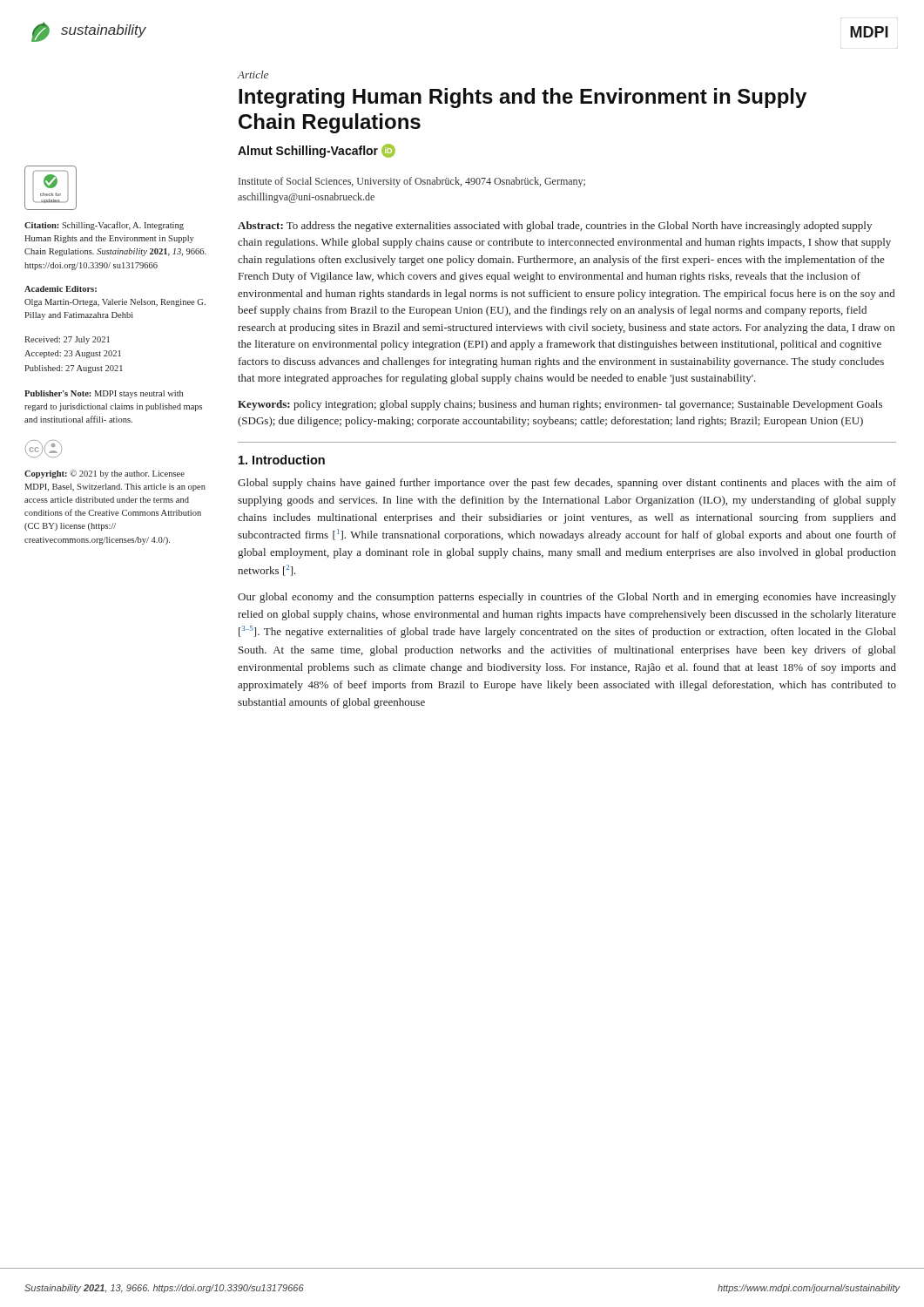Where is the passage that starts "Our global economy and the consumption"?
This screenshot has width=924, height=1307.
(x=567, y=649)
